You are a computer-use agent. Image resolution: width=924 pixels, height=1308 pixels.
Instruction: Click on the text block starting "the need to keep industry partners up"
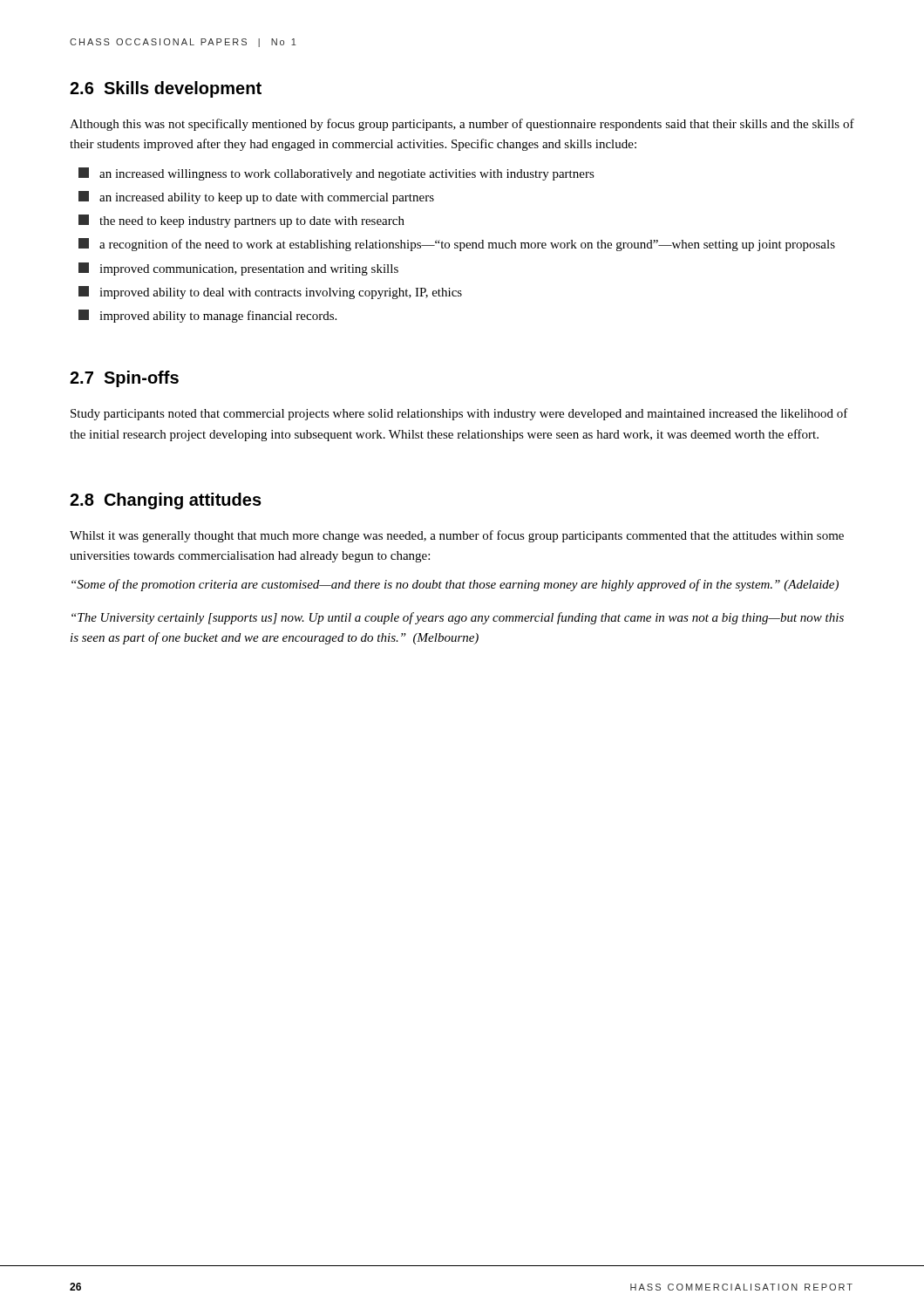point(241,221)
